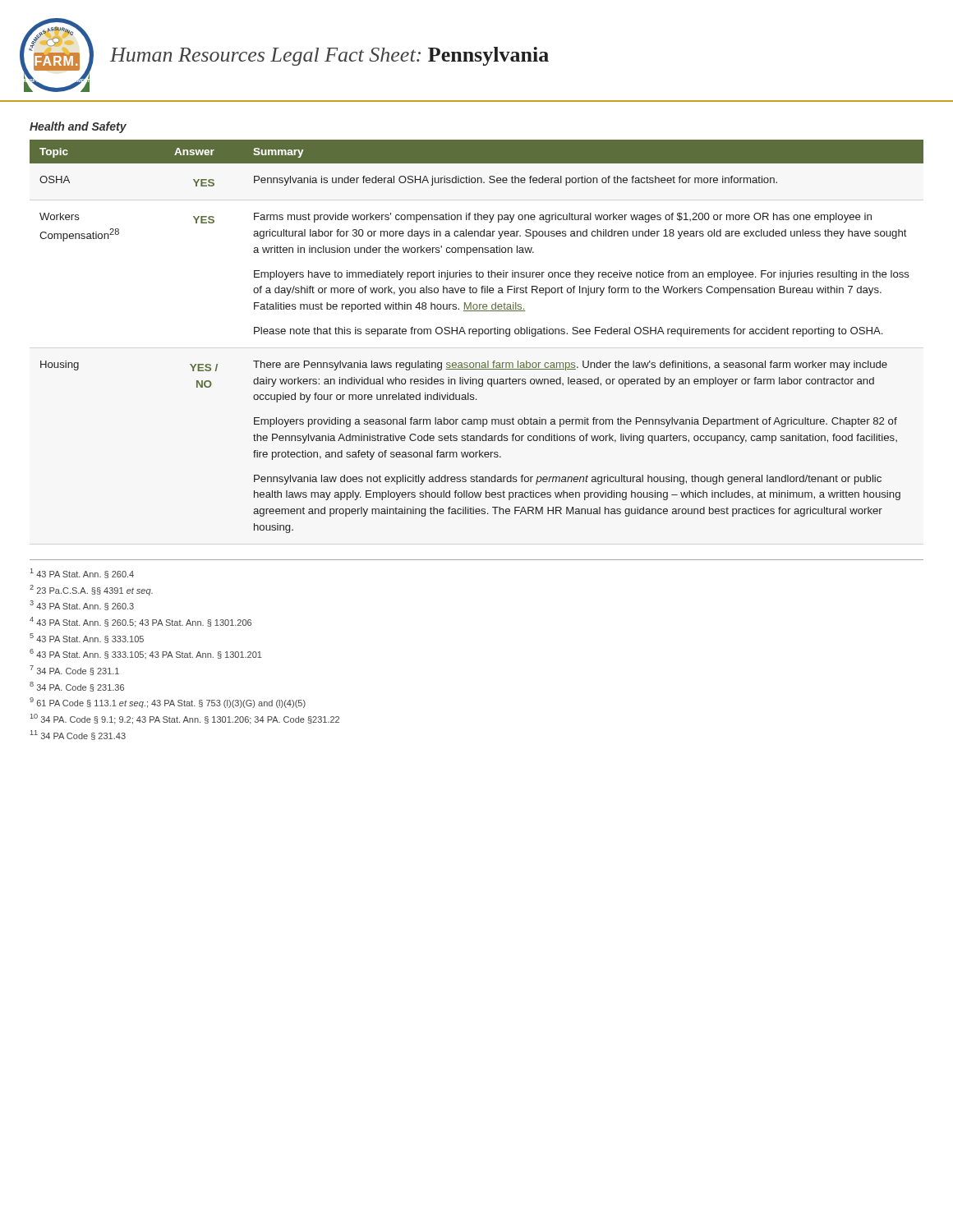
Task: Locate the element starting "11 34 PA Code § 231.43"
Action: coord(78,734)
